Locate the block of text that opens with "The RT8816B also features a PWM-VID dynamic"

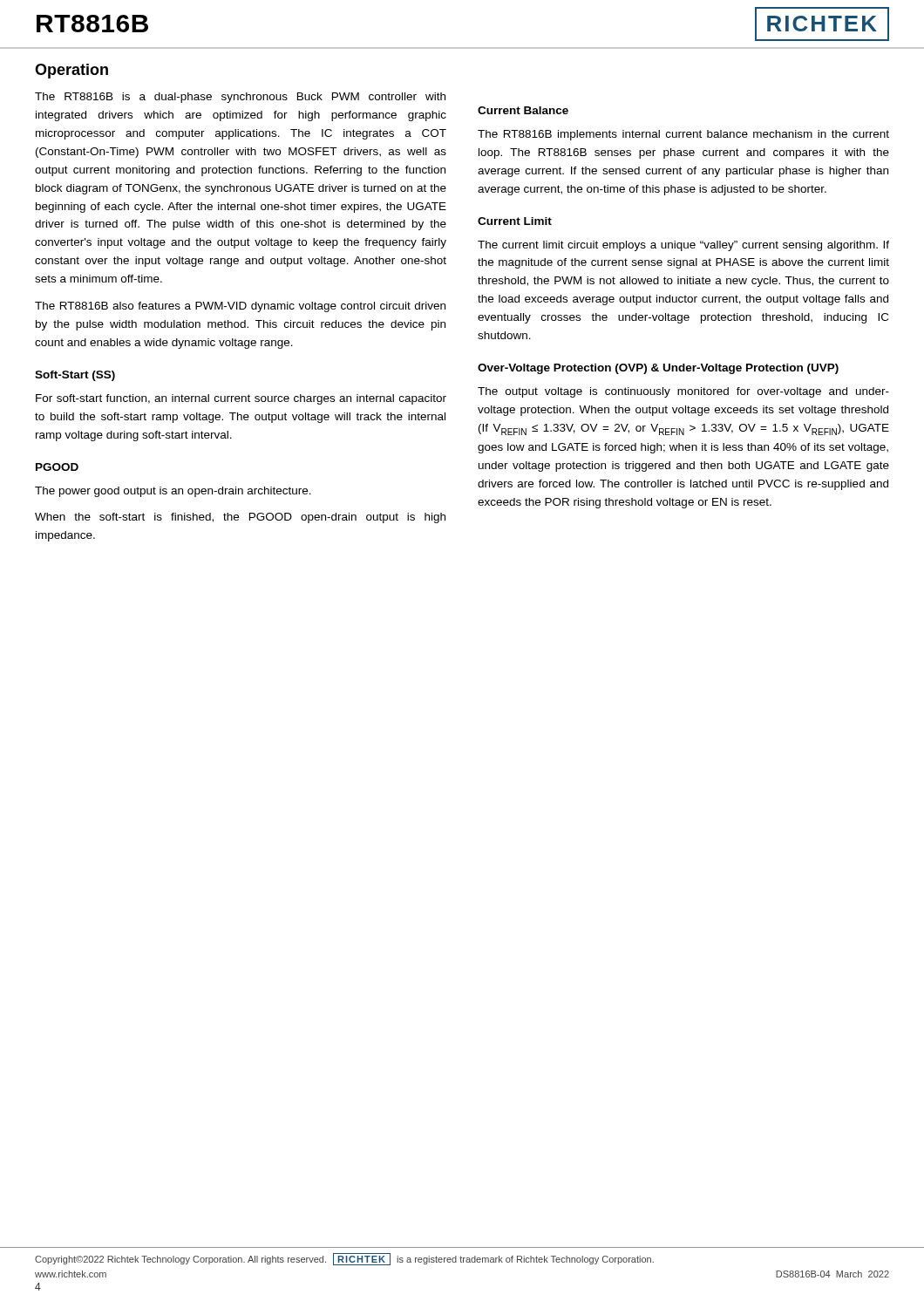click(241, 325)
